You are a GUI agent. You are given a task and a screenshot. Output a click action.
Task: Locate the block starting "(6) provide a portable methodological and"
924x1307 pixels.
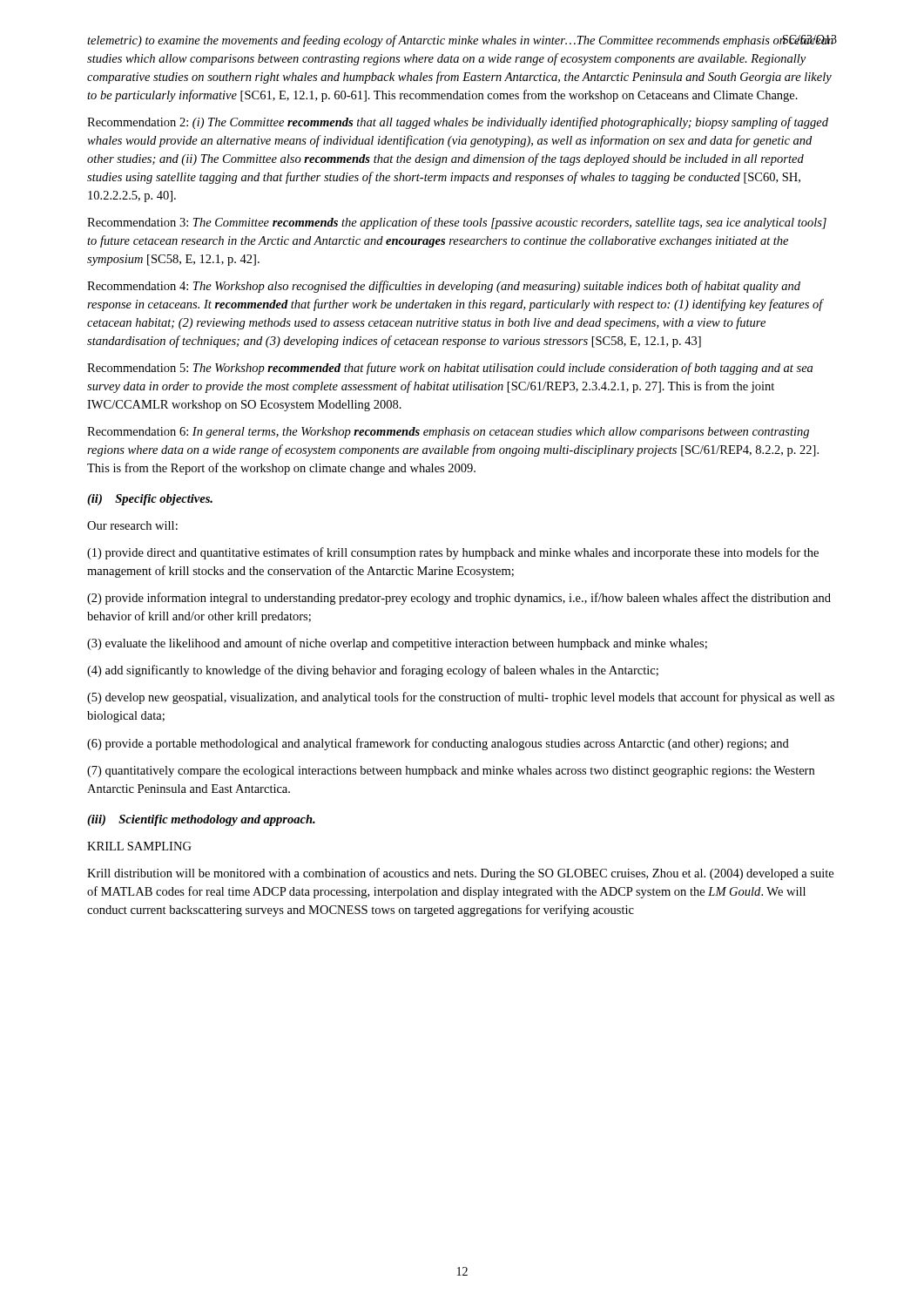pos(462,743)
